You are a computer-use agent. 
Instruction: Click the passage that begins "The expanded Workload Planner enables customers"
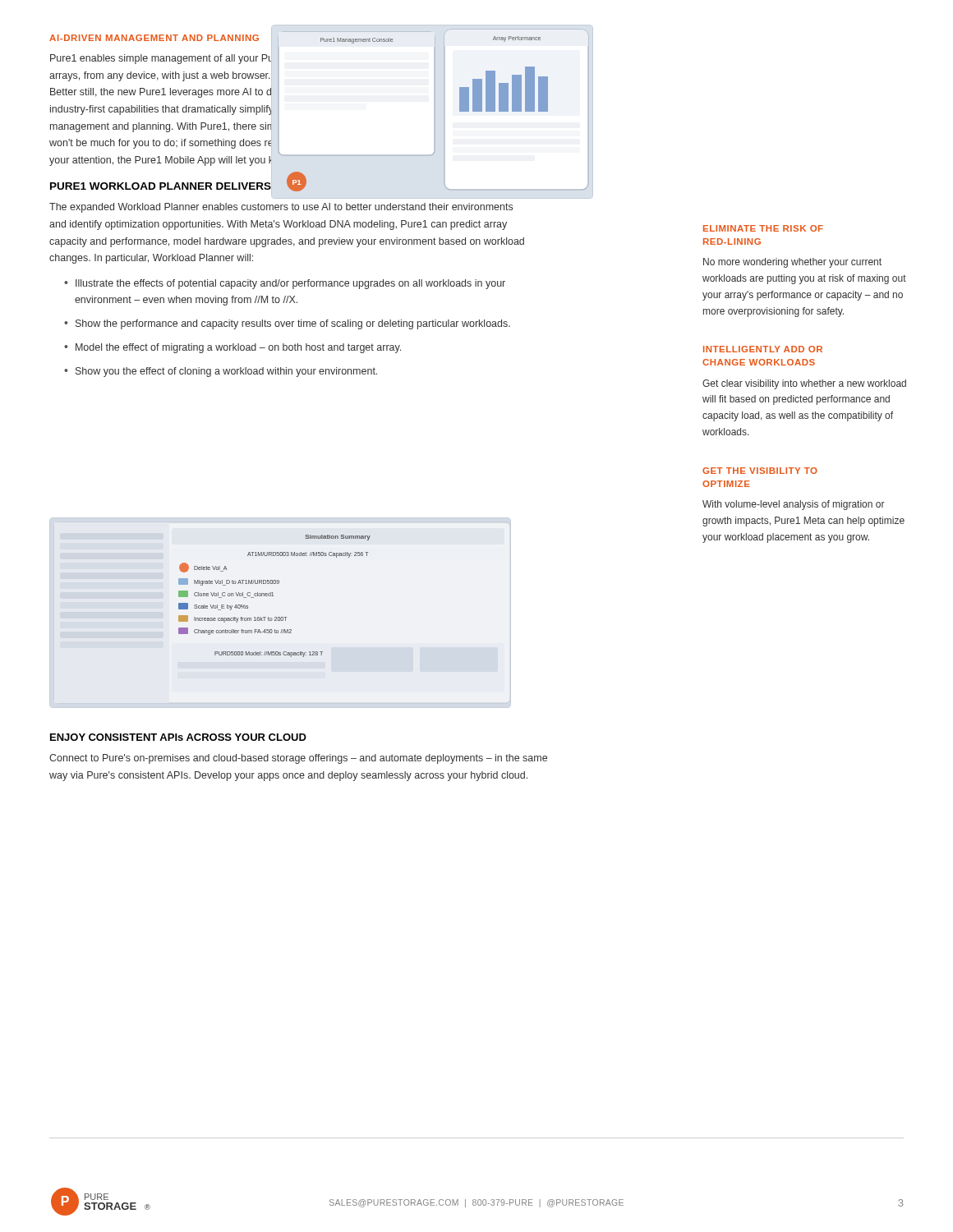click(287, 233)
